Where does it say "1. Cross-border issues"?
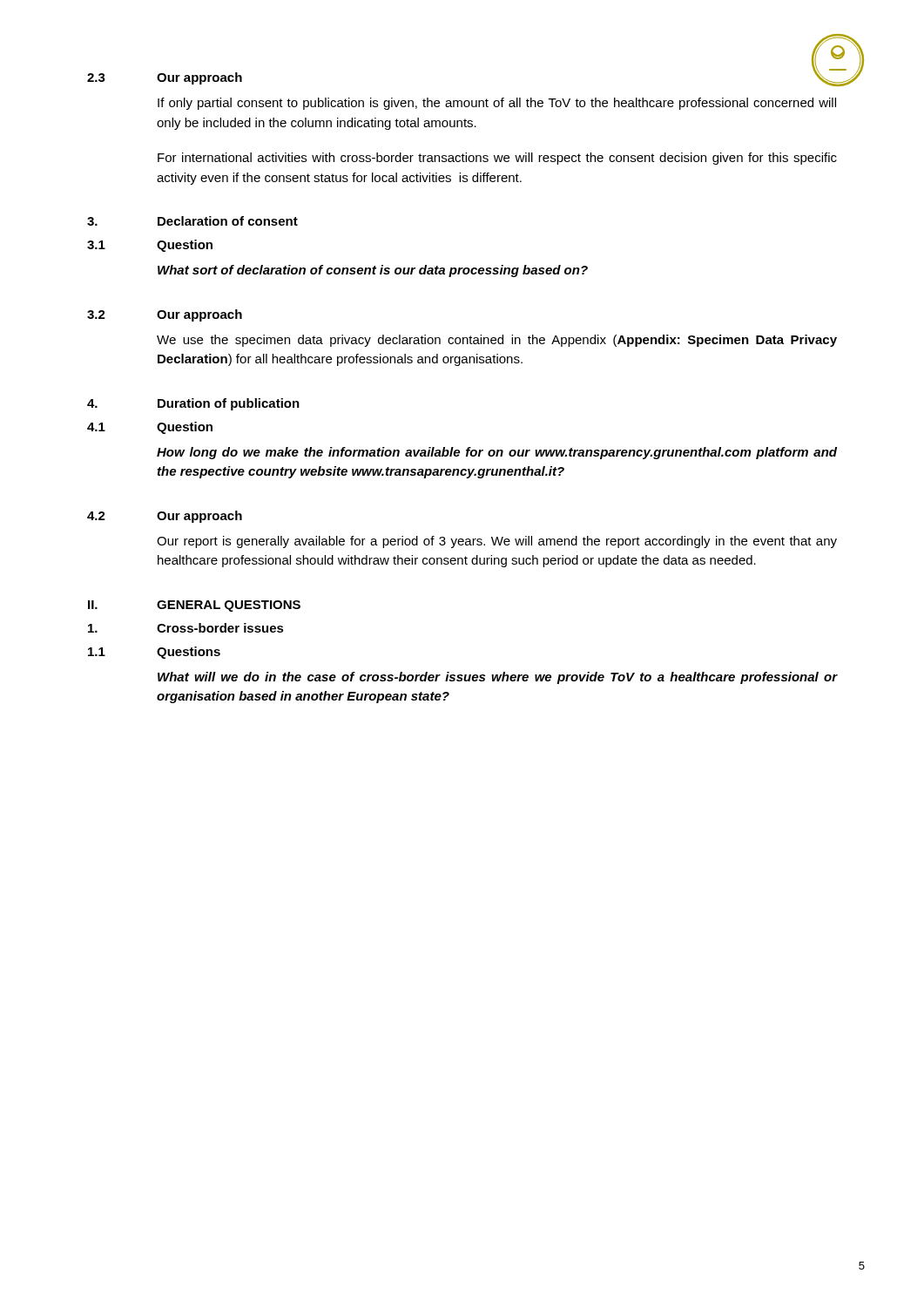Image resolution: width=924 pixels, height=1307 pixels. (185, 627)
